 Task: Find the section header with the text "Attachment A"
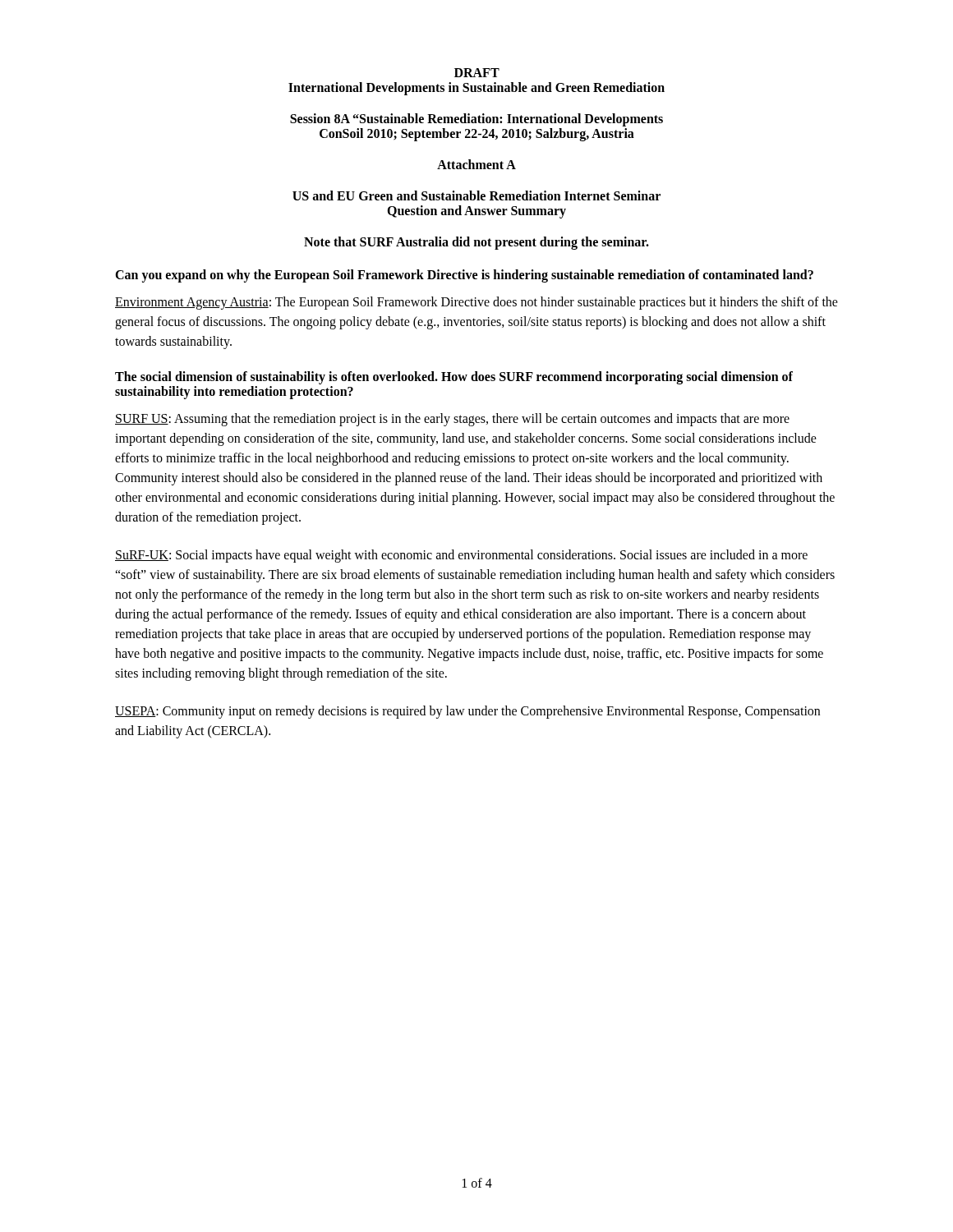click(x=476, y=165)
